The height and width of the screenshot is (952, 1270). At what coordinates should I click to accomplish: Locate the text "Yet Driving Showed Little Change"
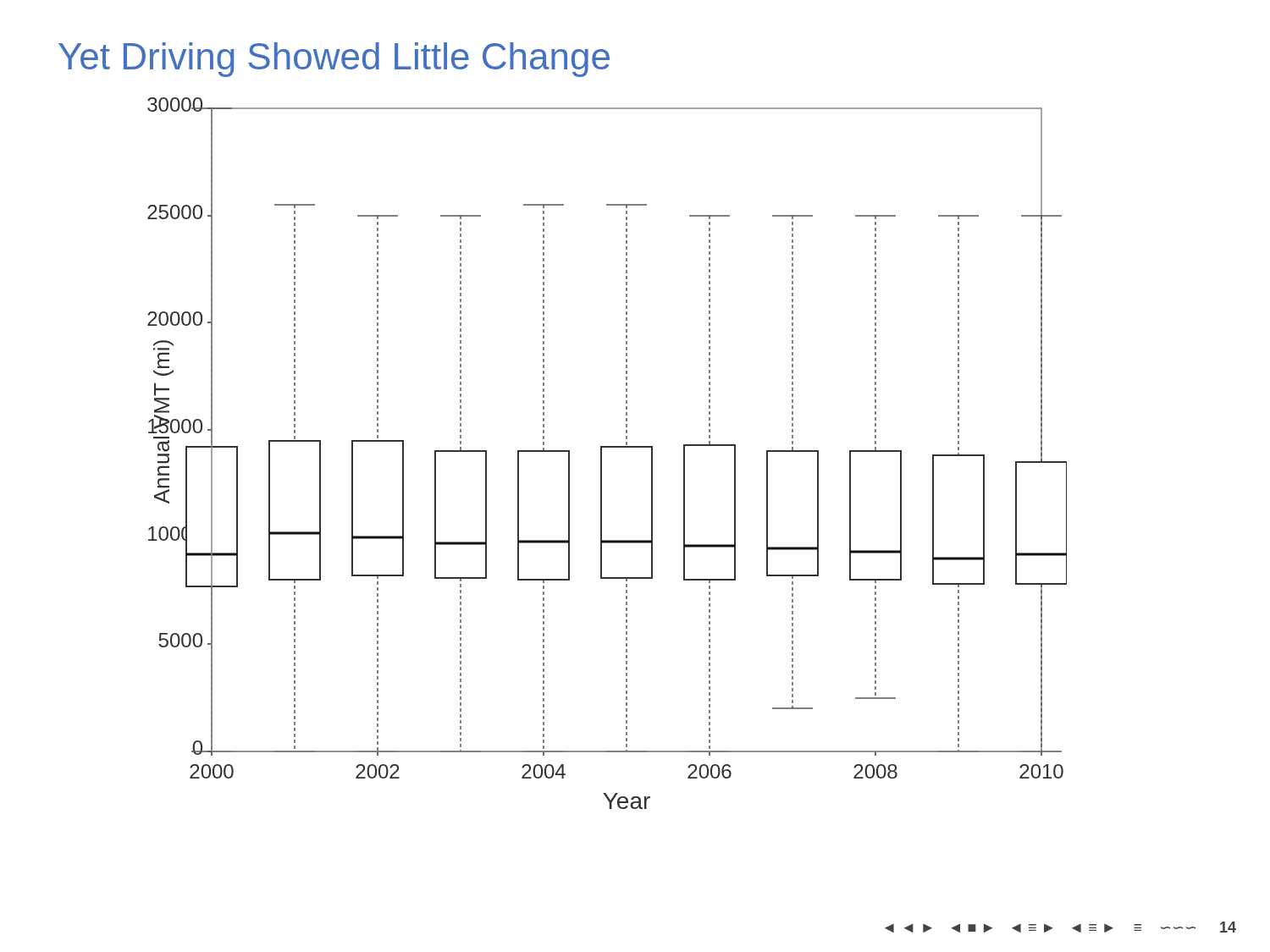click(x=334, y=56)
